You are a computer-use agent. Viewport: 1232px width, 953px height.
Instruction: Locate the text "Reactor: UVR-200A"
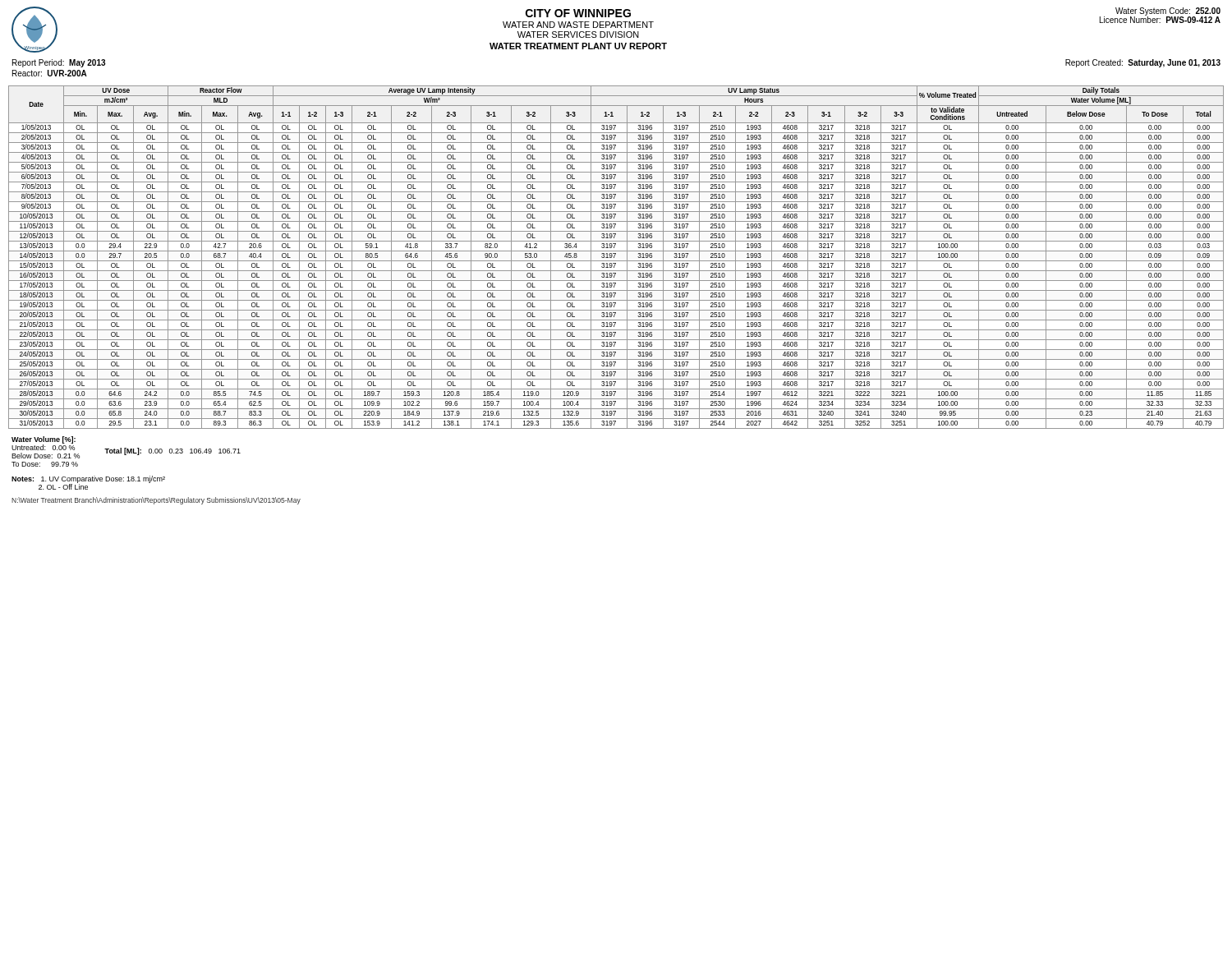point(49,74)
